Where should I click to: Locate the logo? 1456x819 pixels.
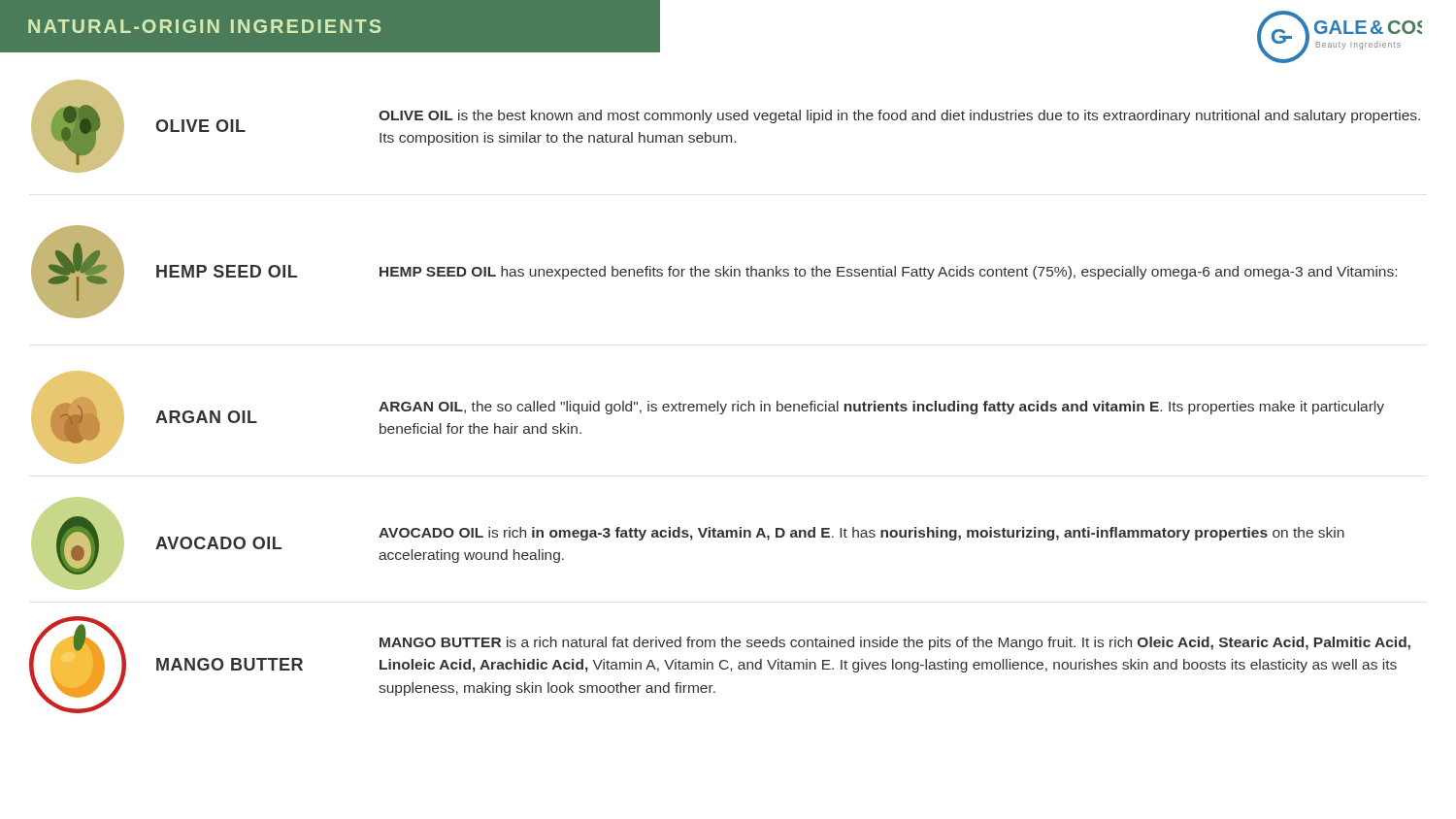(1340, 37)
